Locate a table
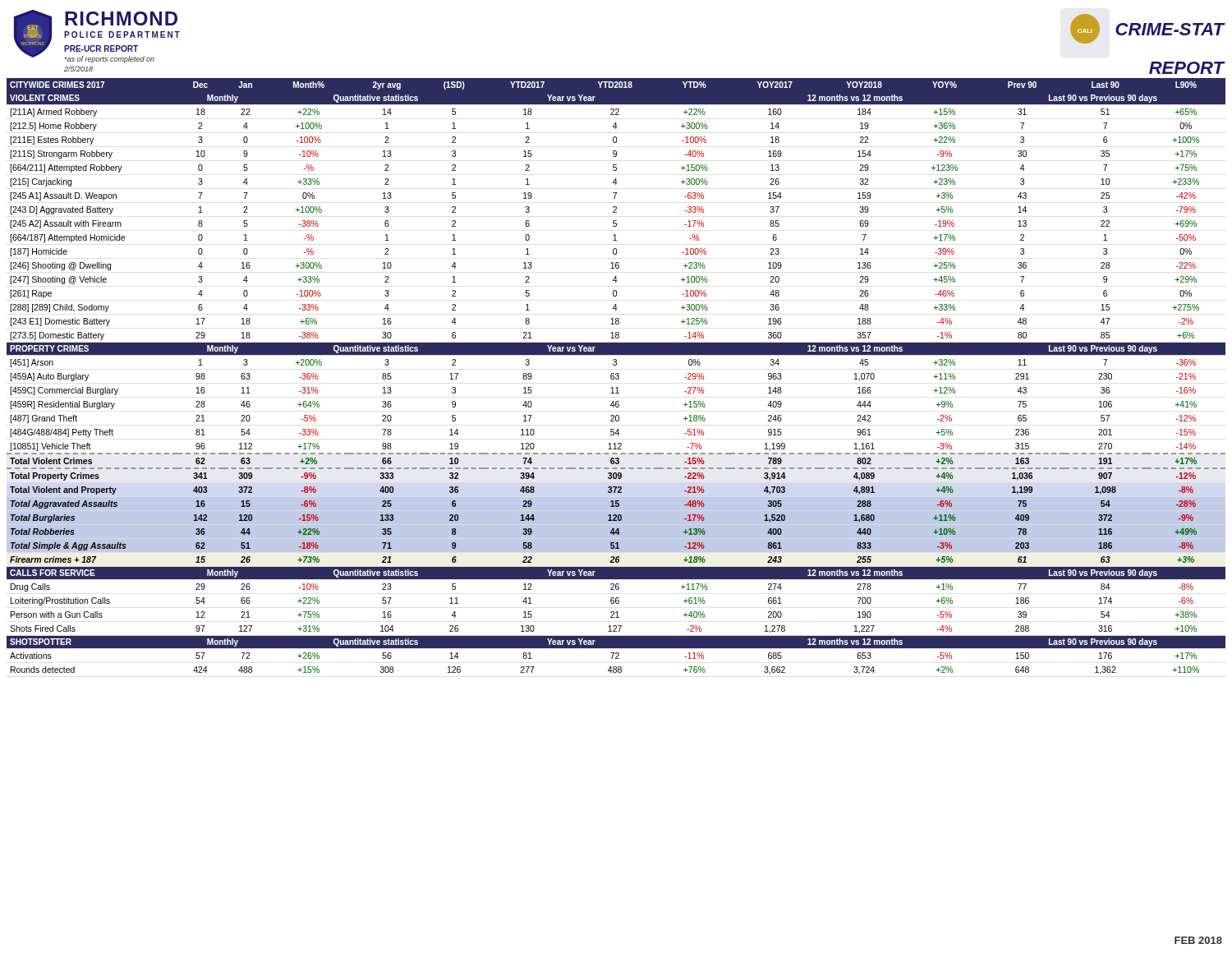Screen dimensions: 953x1232 pos(616,377)
